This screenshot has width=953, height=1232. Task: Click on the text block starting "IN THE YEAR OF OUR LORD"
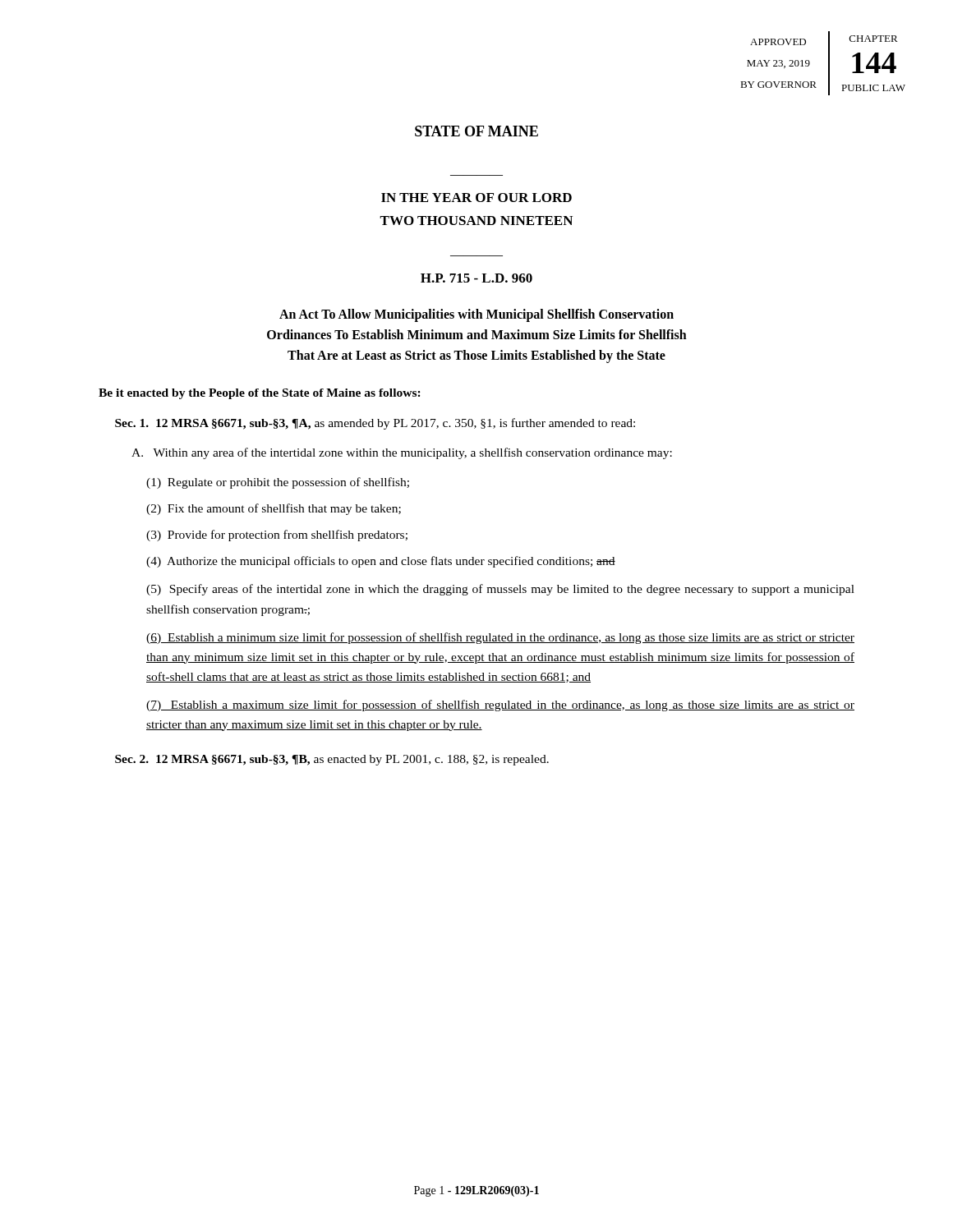pos(476,198)
